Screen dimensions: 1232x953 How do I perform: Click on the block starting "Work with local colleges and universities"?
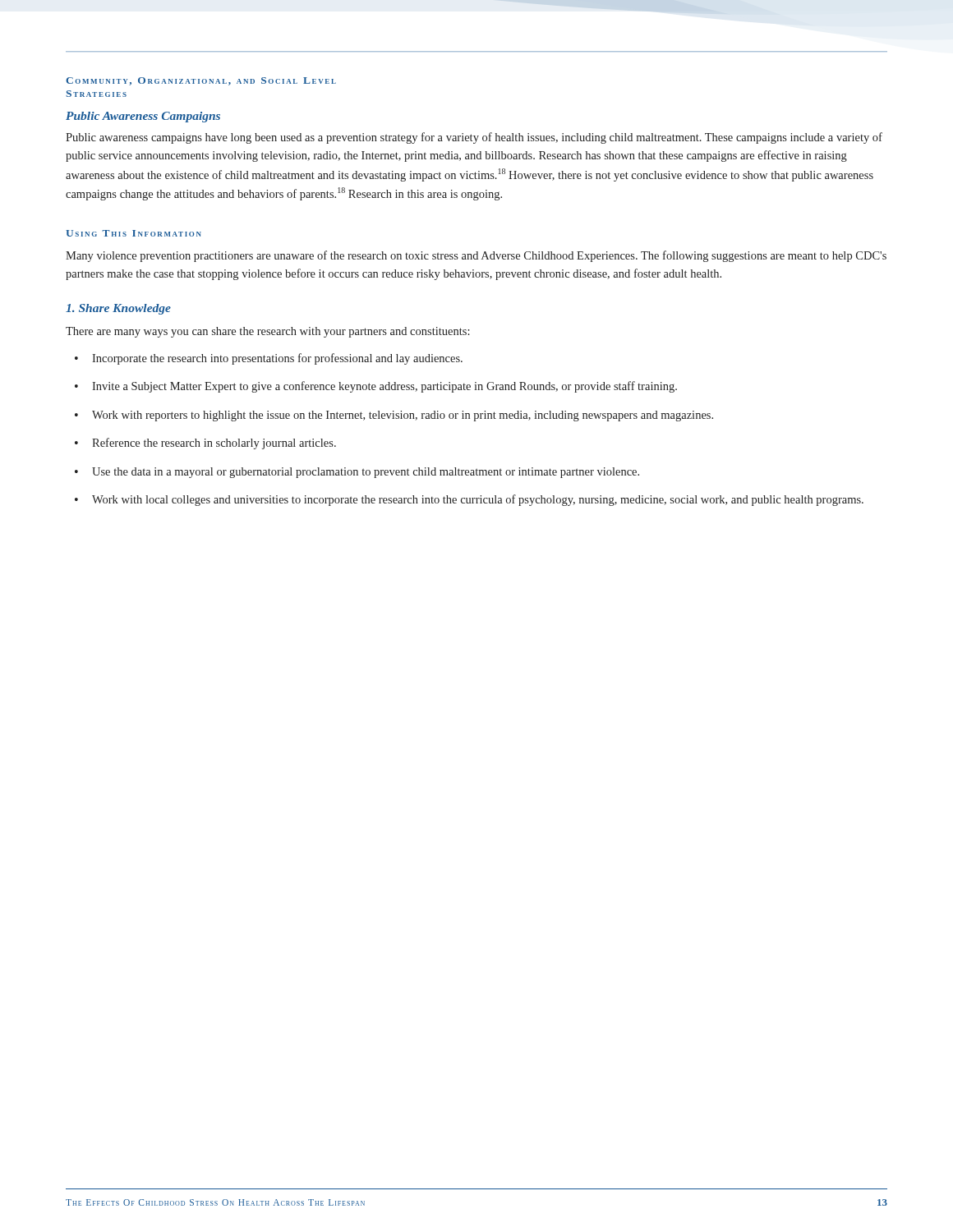pos(478,500)
